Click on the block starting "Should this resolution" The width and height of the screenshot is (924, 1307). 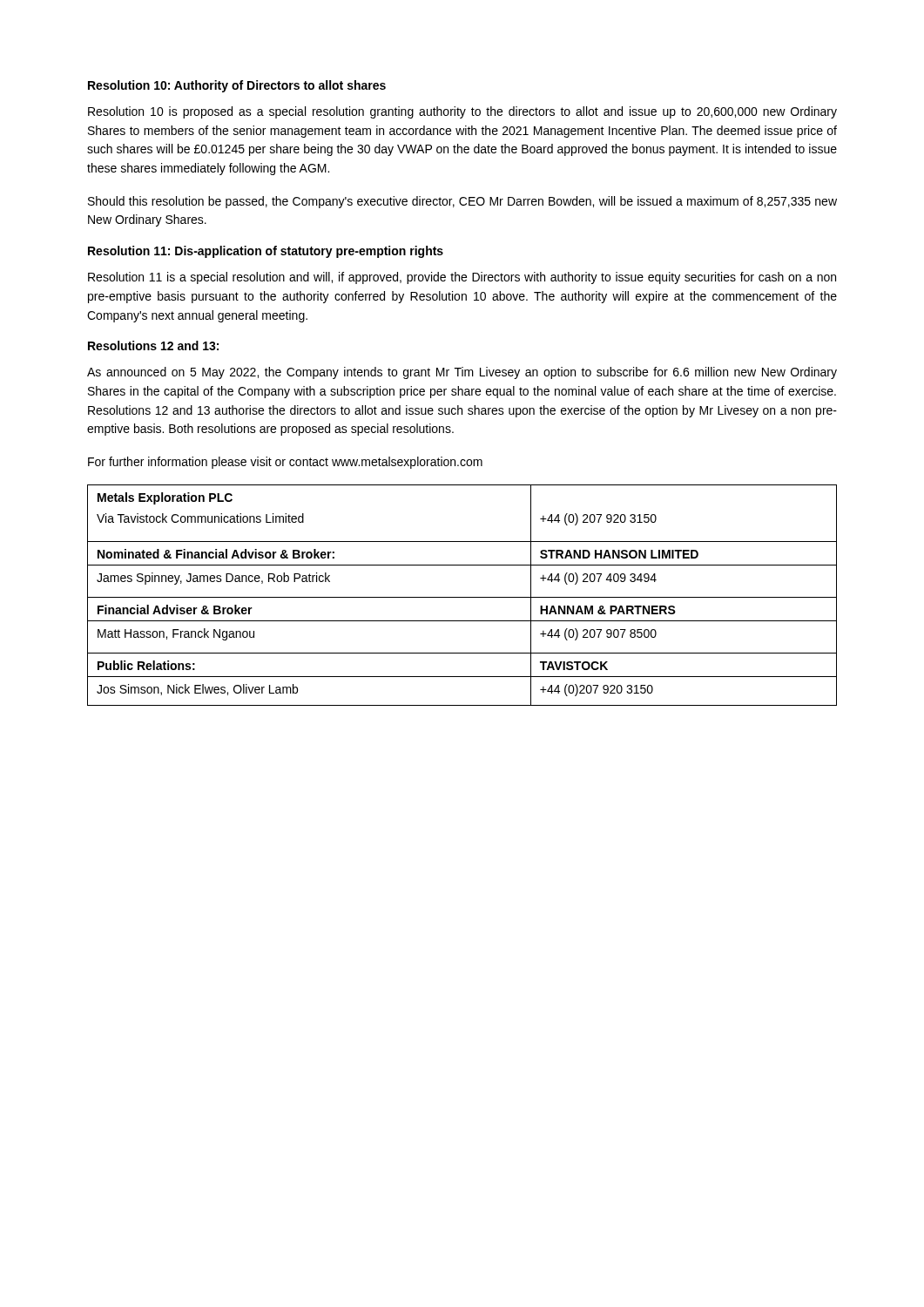tap(462, 210)
